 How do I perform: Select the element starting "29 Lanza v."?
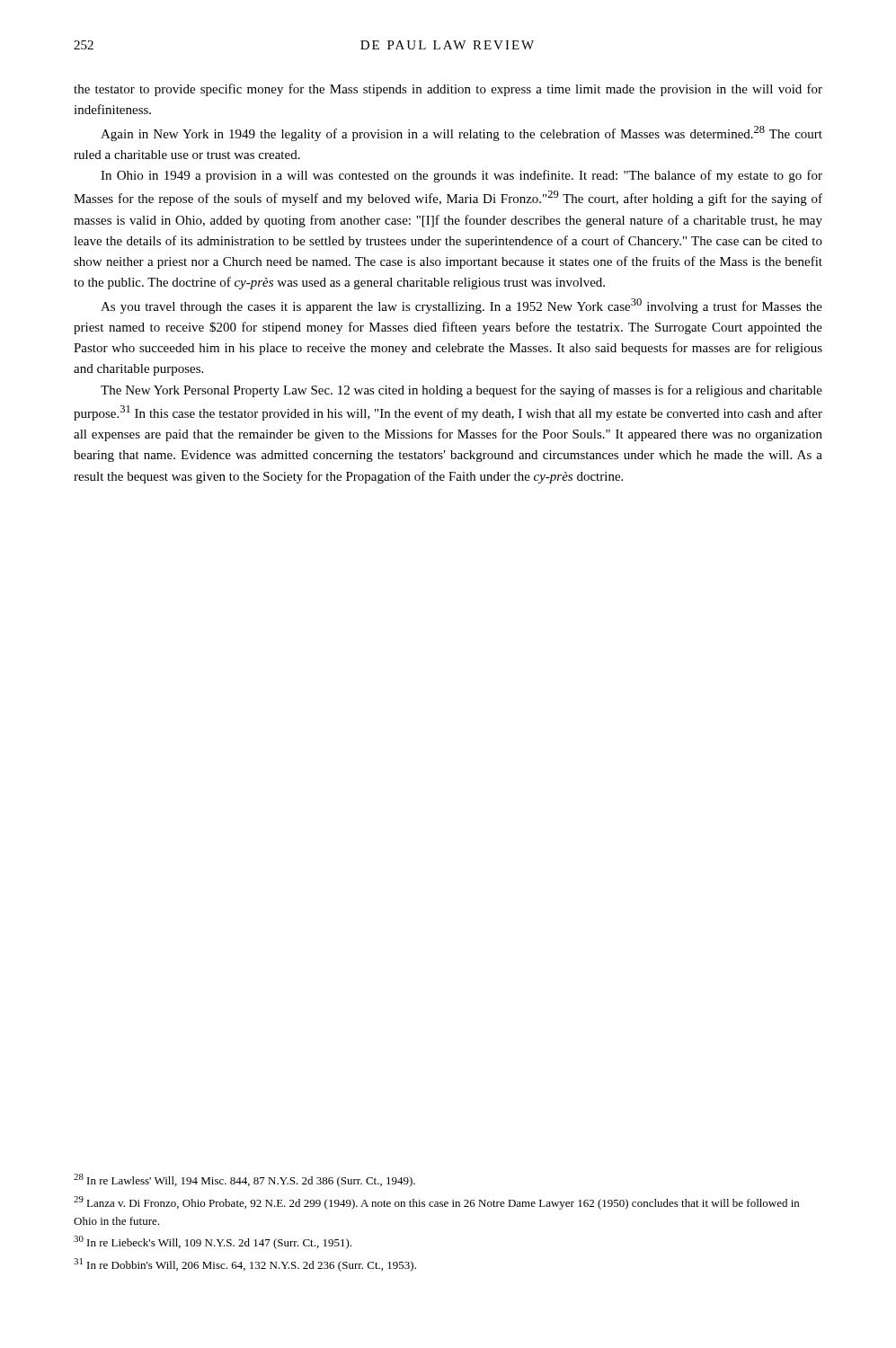(448, 1211)
